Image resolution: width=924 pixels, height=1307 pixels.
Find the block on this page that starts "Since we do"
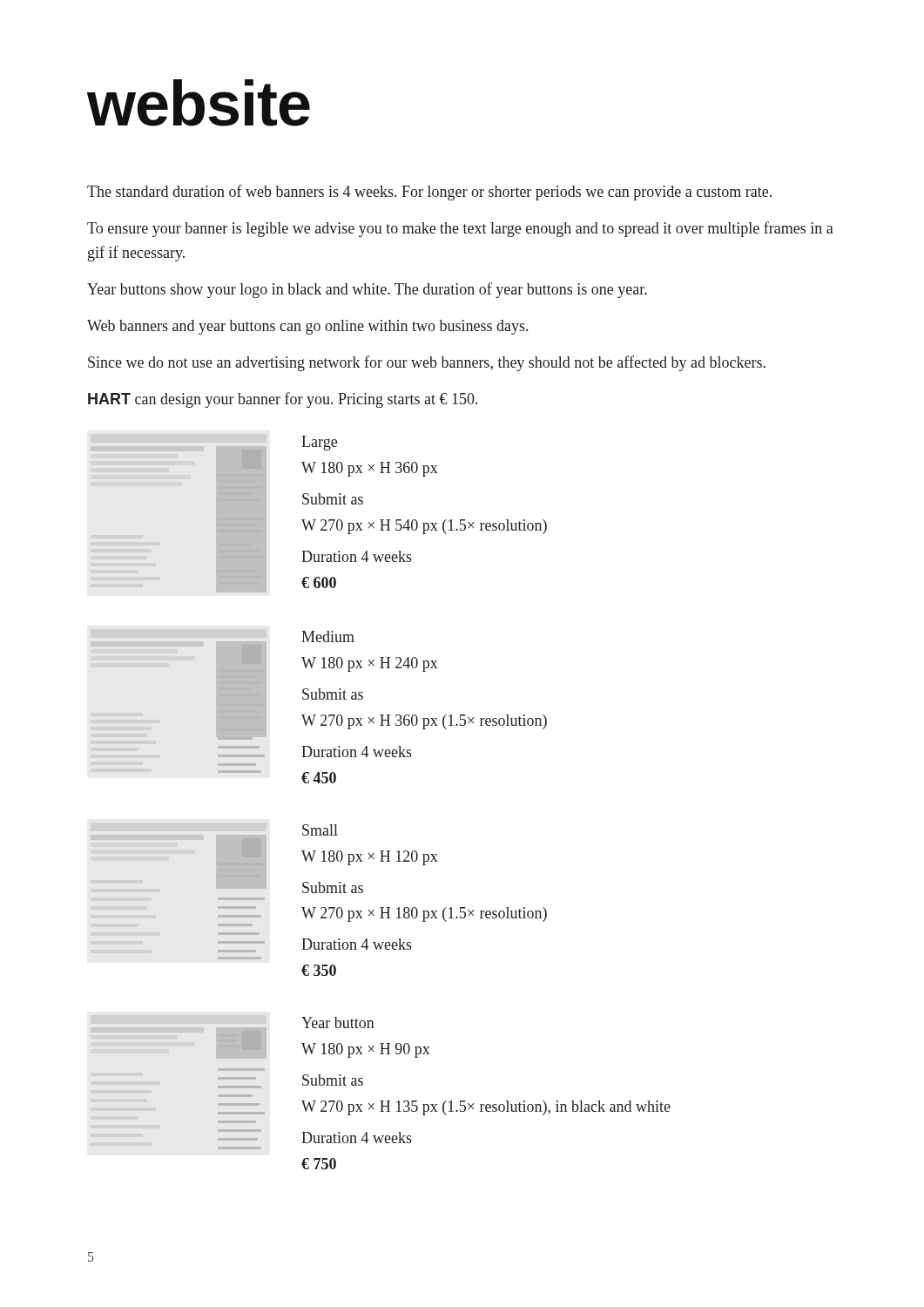[427, 362]
